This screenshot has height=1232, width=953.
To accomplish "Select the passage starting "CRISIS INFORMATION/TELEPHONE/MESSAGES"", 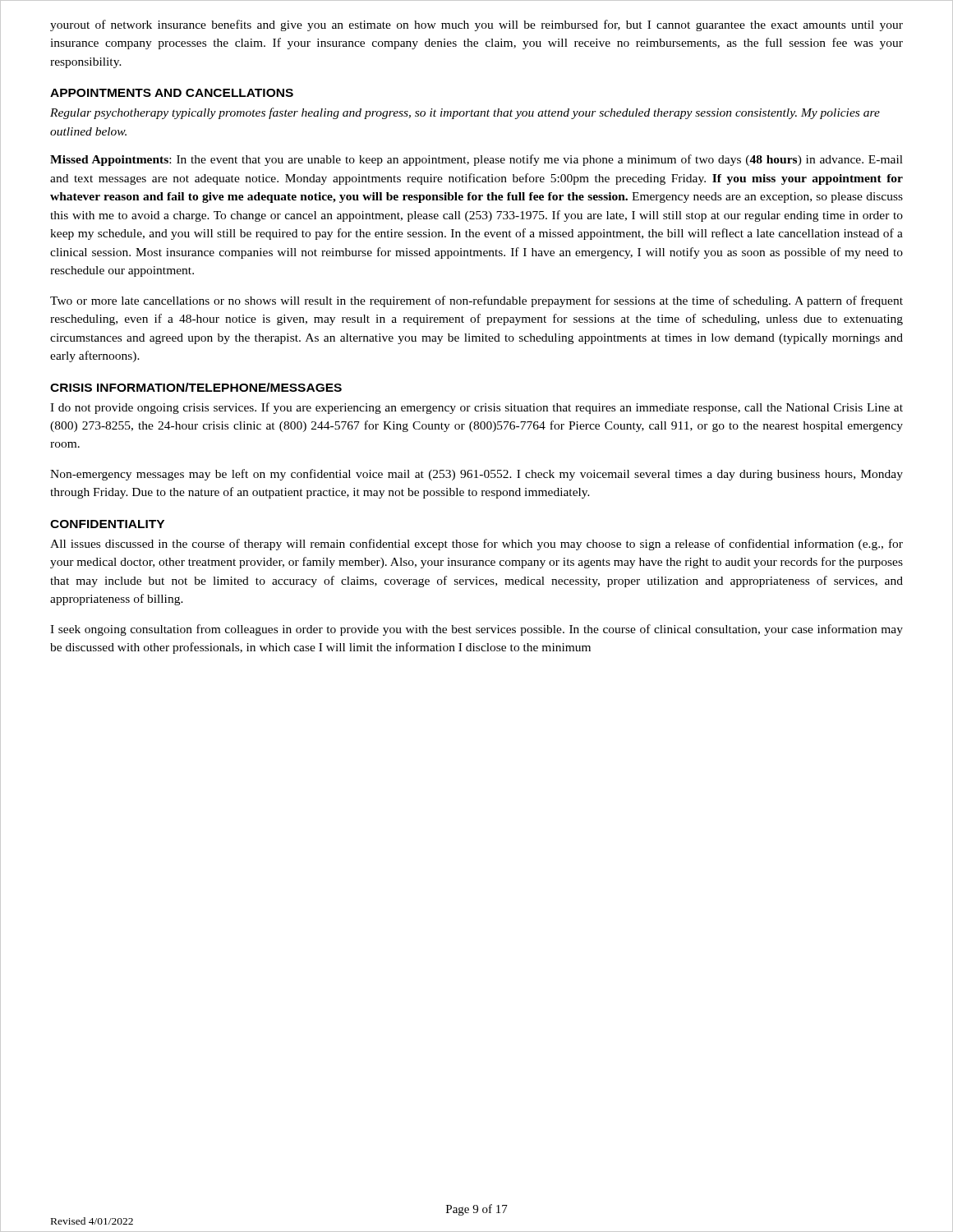I will [x=196, y=387].
